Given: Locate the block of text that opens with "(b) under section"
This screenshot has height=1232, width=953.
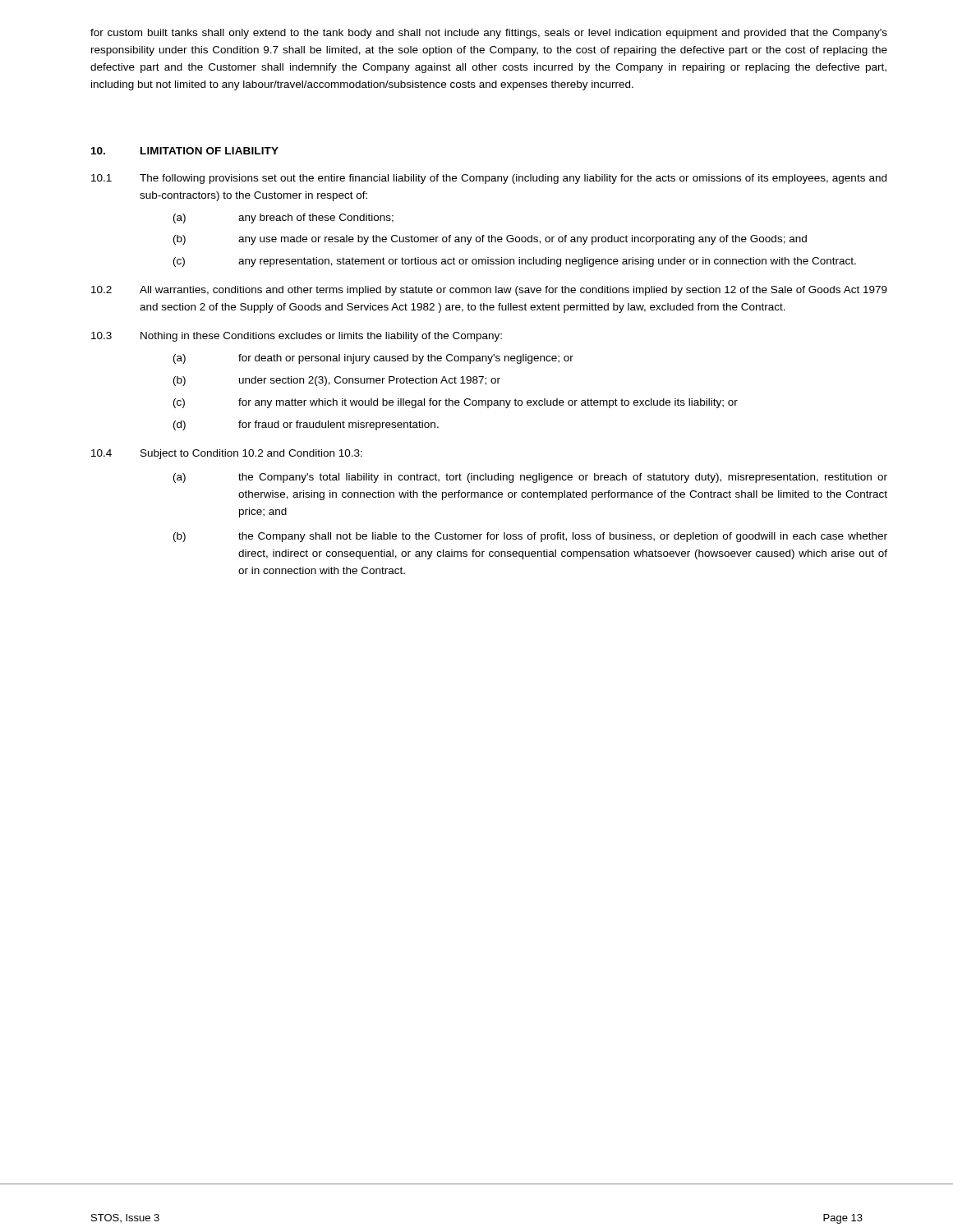Looking at the screenshot, I should click(x=489, y=381).
